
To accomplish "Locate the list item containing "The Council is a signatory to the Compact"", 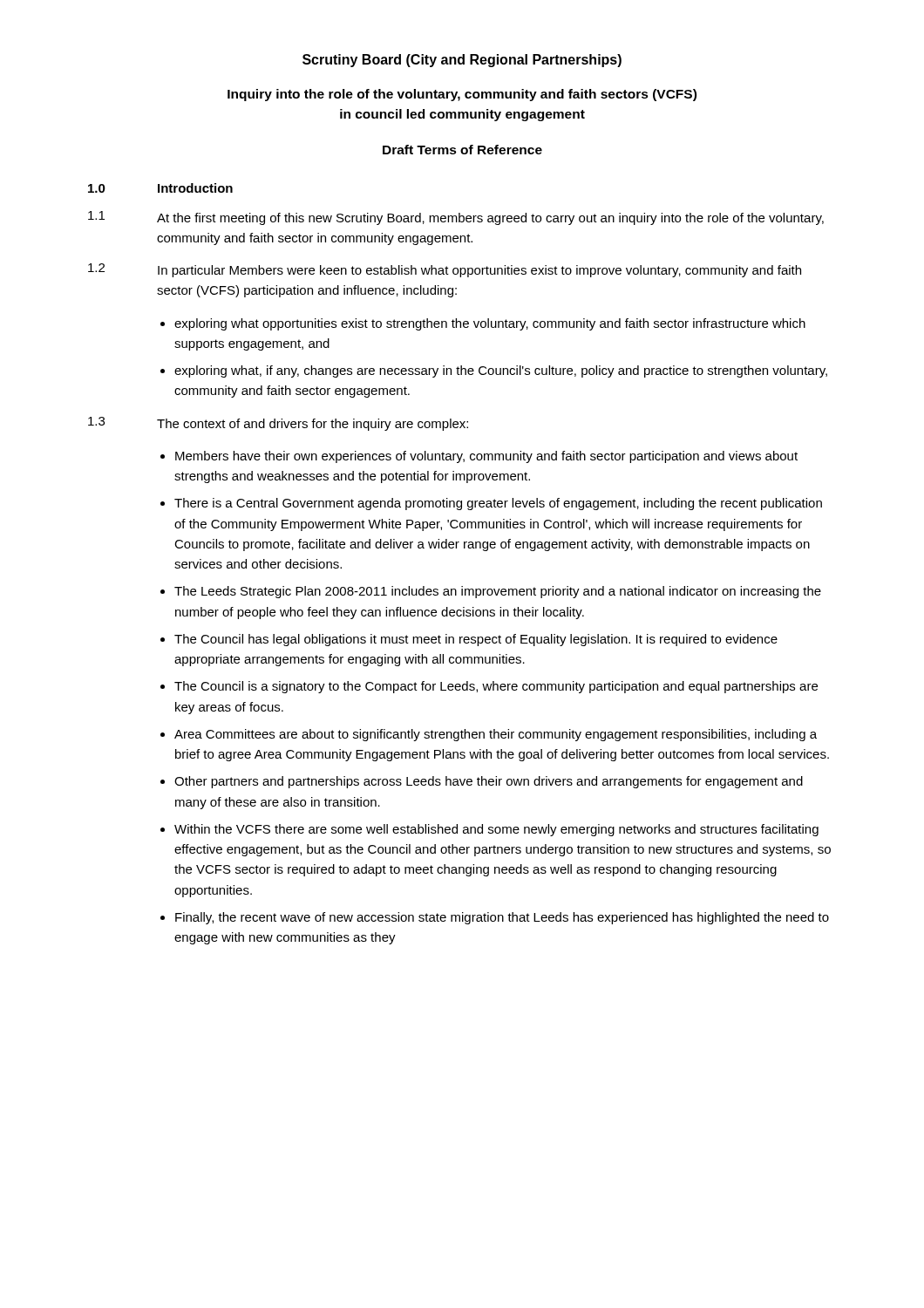I will click(x=496, y=696).
